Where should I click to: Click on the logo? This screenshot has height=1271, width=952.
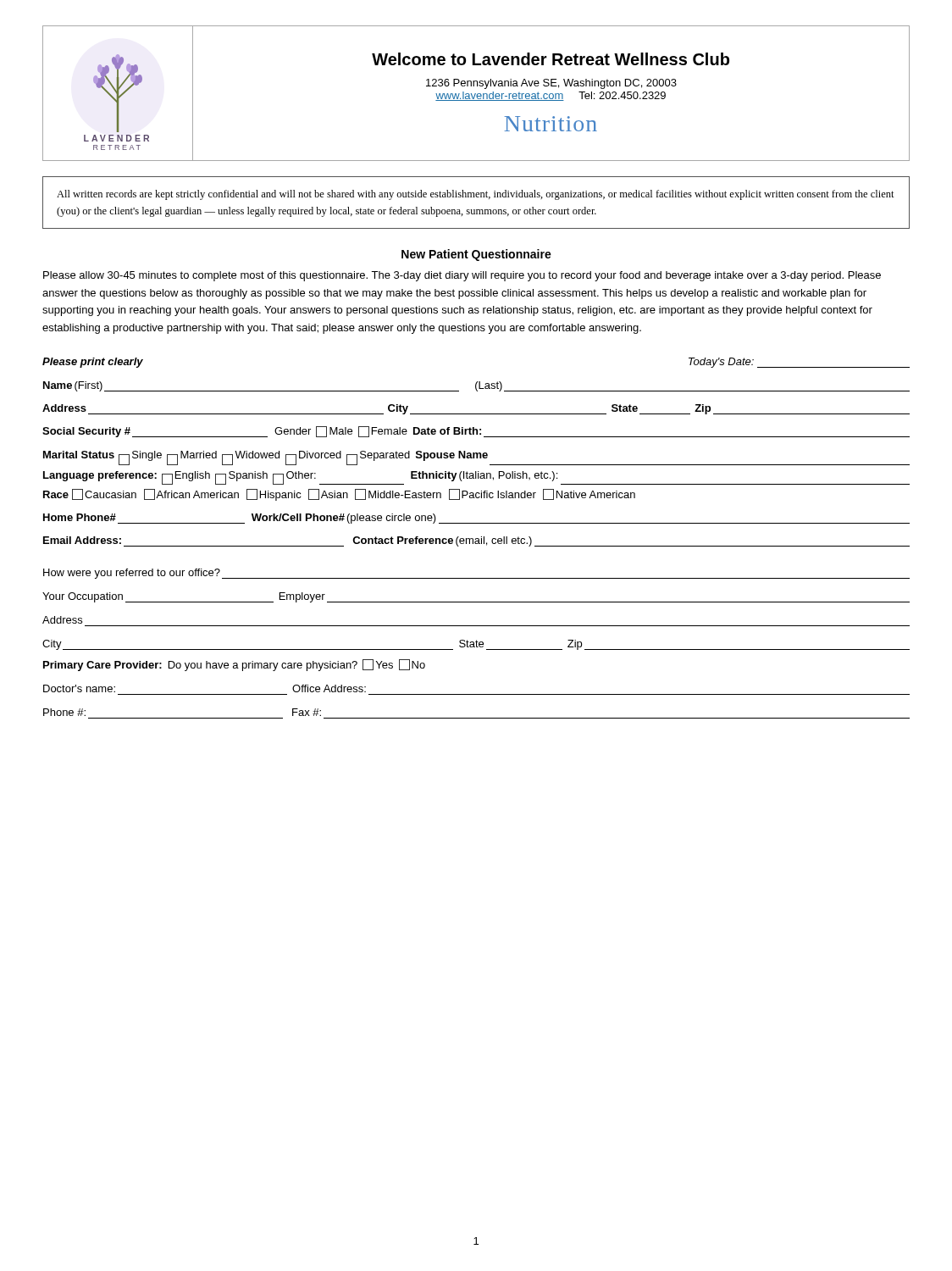tap(476, 93)
